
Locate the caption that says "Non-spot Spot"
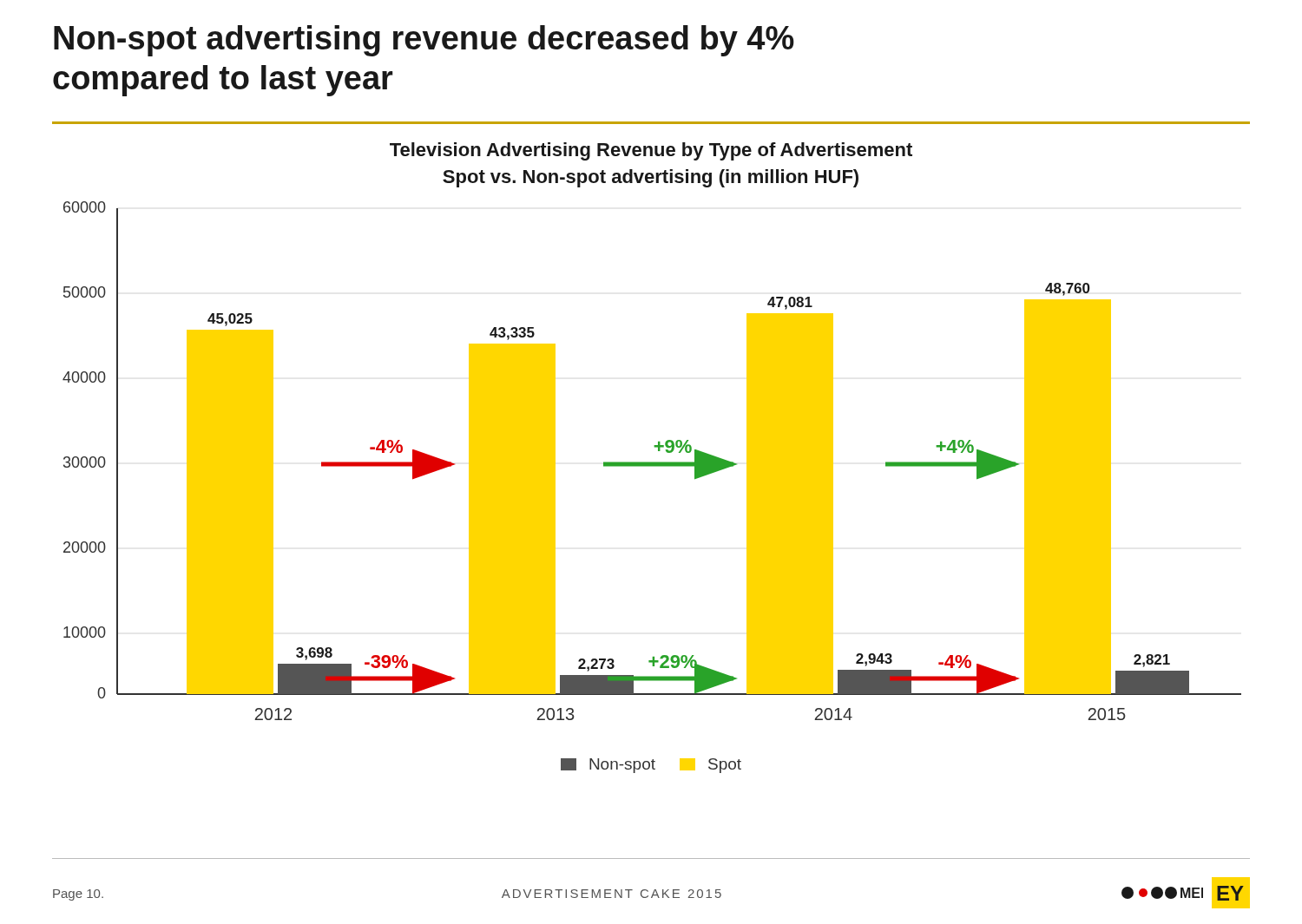pos(651,764)
